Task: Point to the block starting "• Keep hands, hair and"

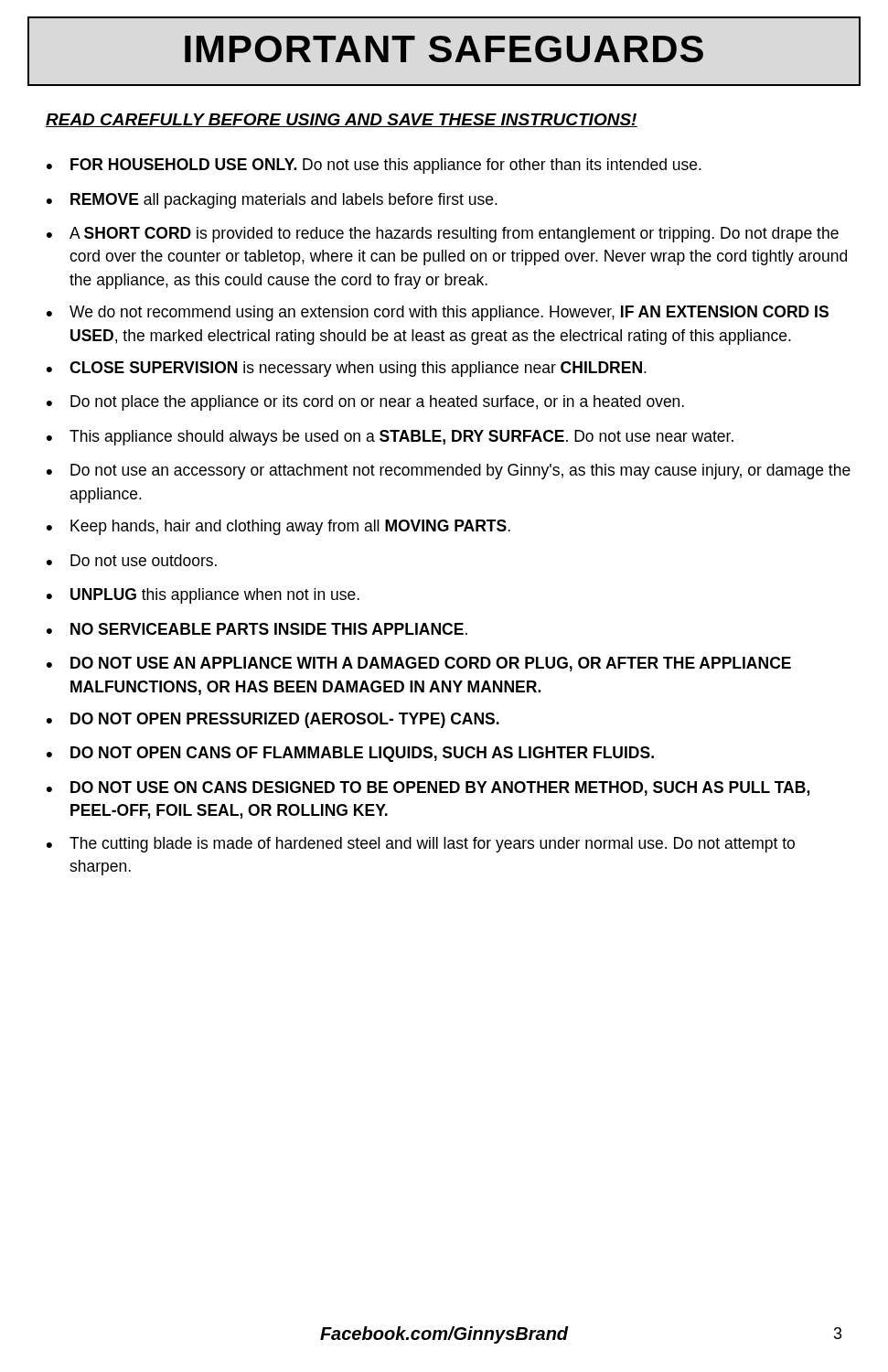Action: click(449, 528)
